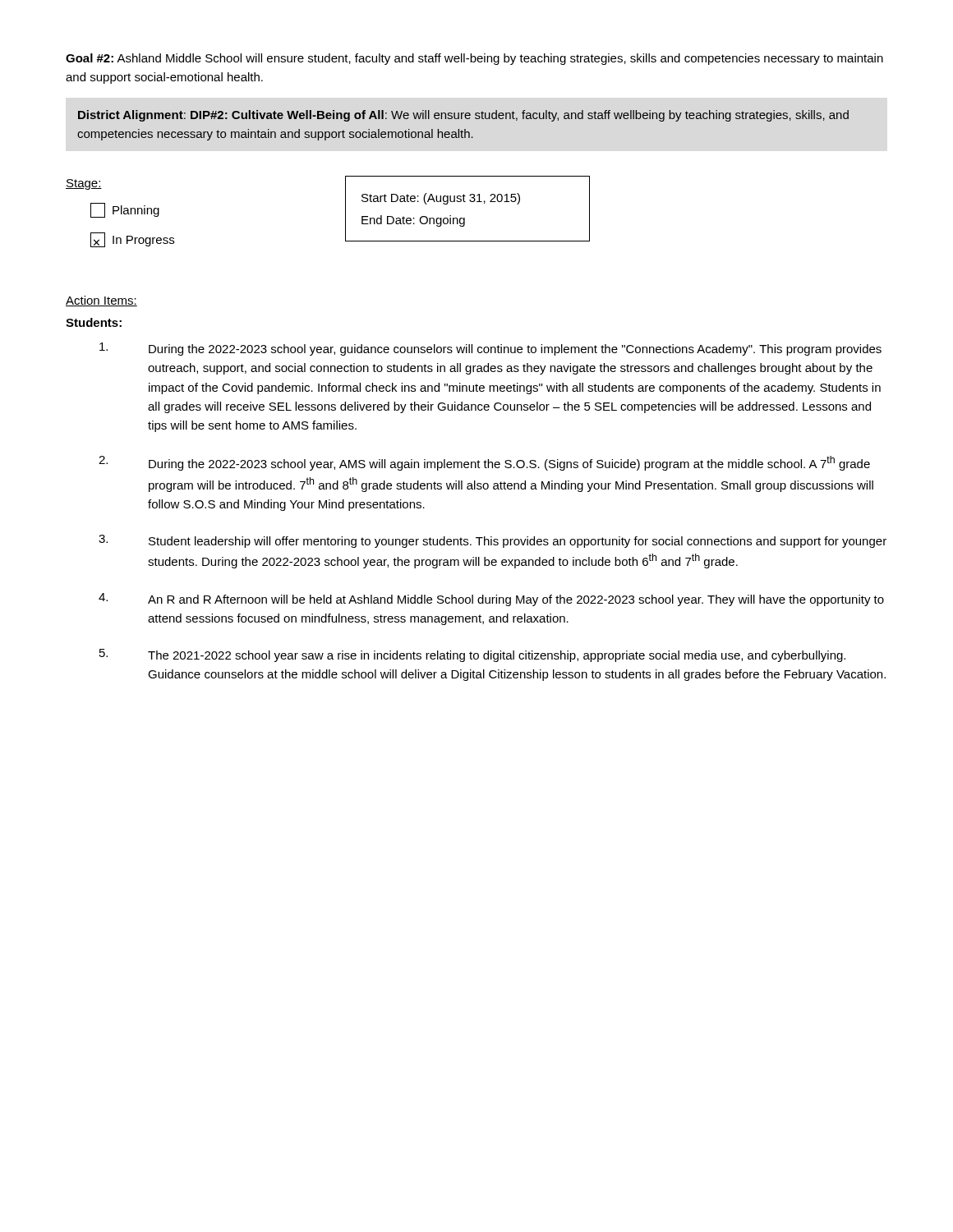Select the block starting "Start Date: (August 31, 2015) End"
This screenshot has height=1232, width=953.
click(x=441, y=209)
